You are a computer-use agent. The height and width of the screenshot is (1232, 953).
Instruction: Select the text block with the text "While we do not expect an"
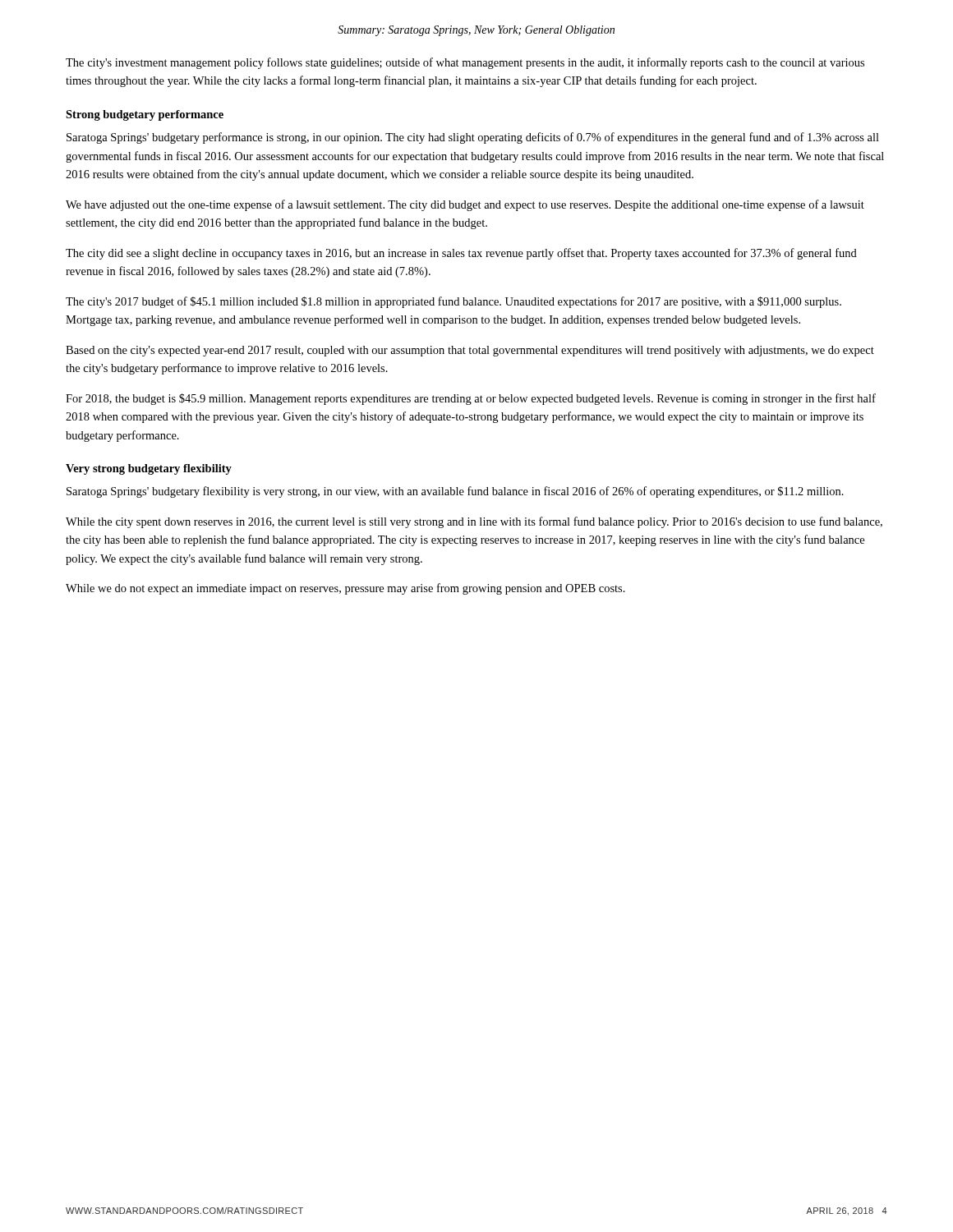click(476, 589)
